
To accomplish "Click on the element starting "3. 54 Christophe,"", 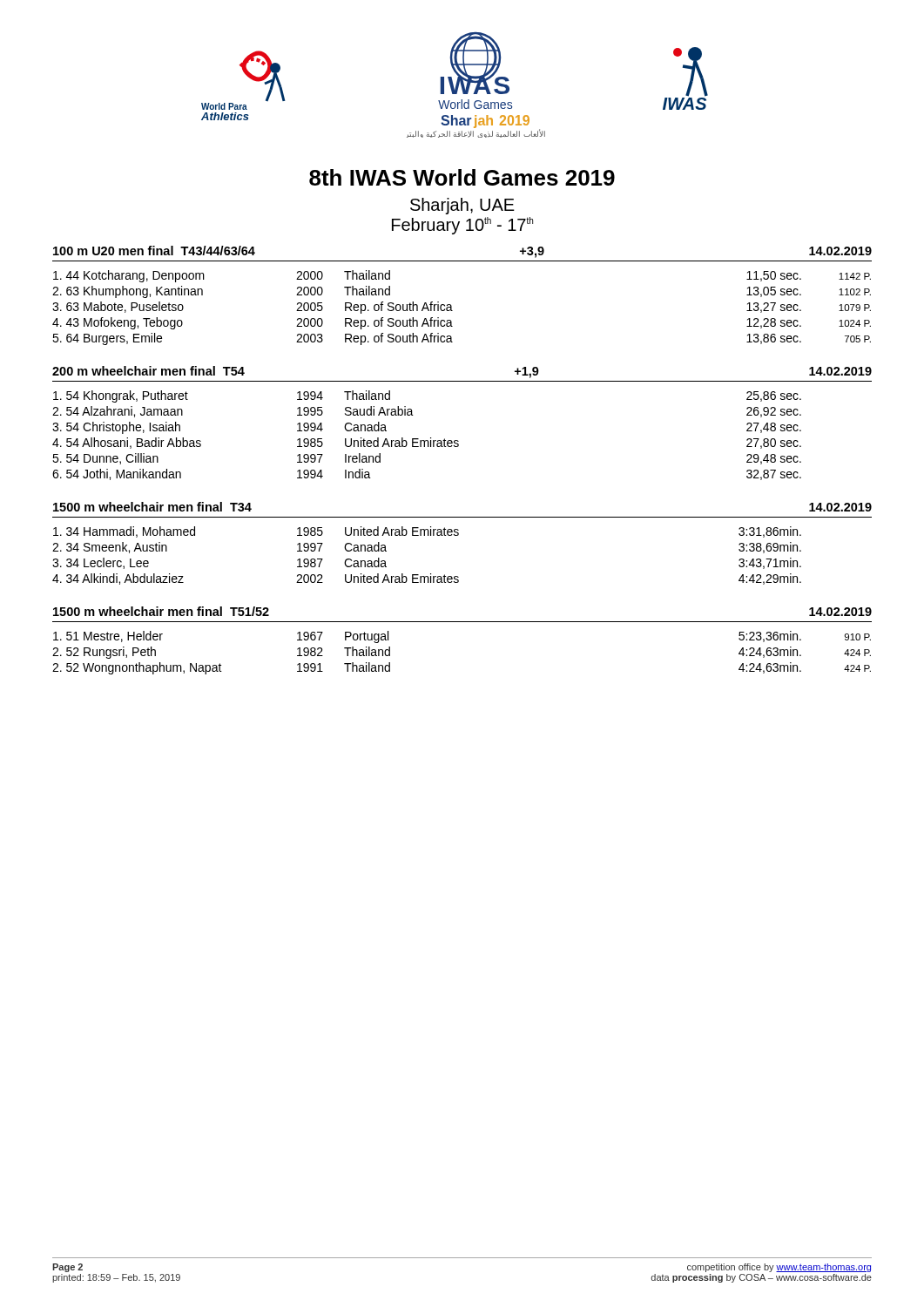I will click(x=432, y=427).
